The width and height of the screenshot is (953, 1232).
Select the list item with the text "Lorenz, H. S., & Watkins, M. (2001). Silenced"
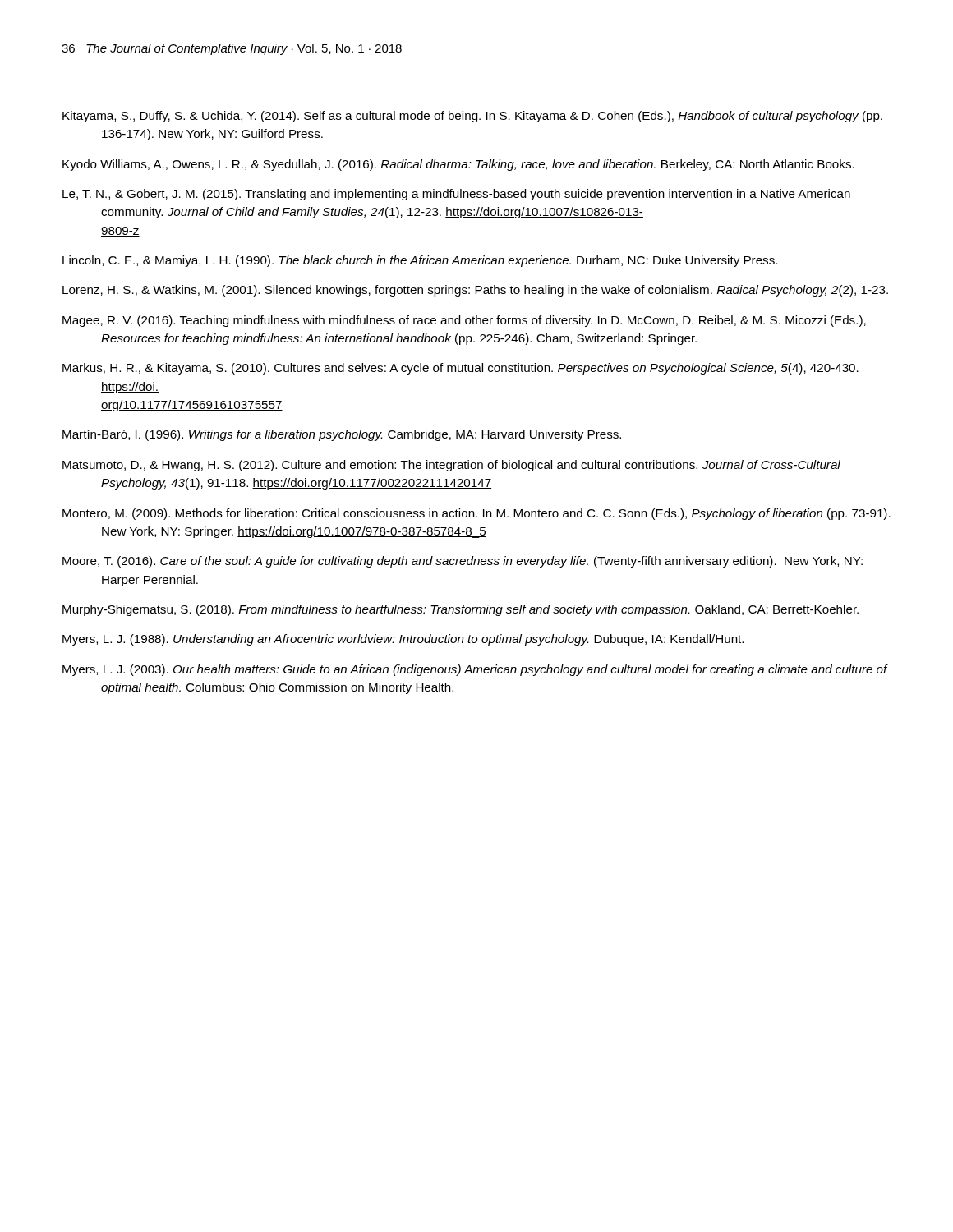coord(475,290)
